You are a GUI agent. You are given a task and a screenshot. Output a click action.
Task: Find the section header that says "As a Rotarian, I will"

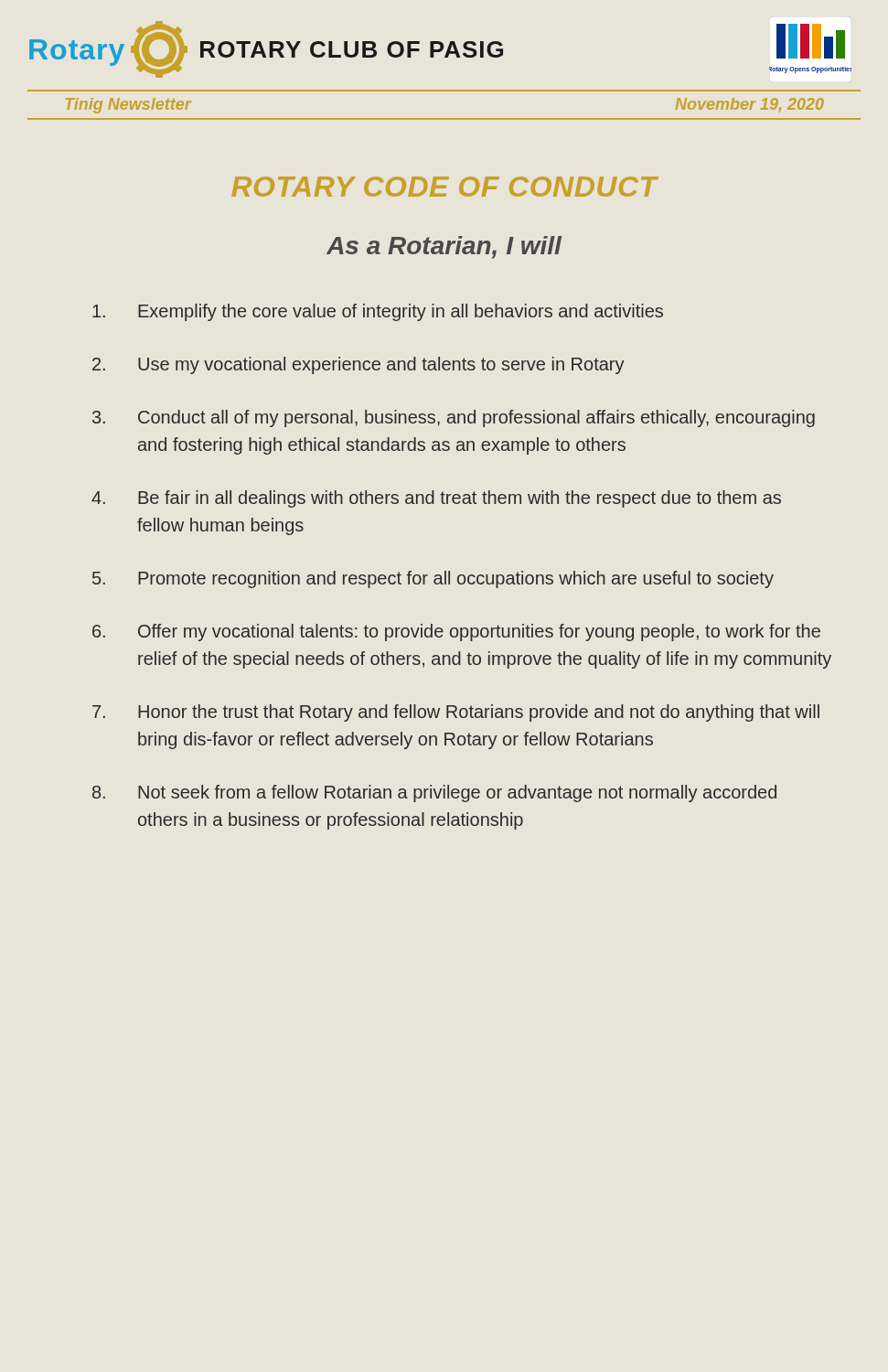coord(444,246)
